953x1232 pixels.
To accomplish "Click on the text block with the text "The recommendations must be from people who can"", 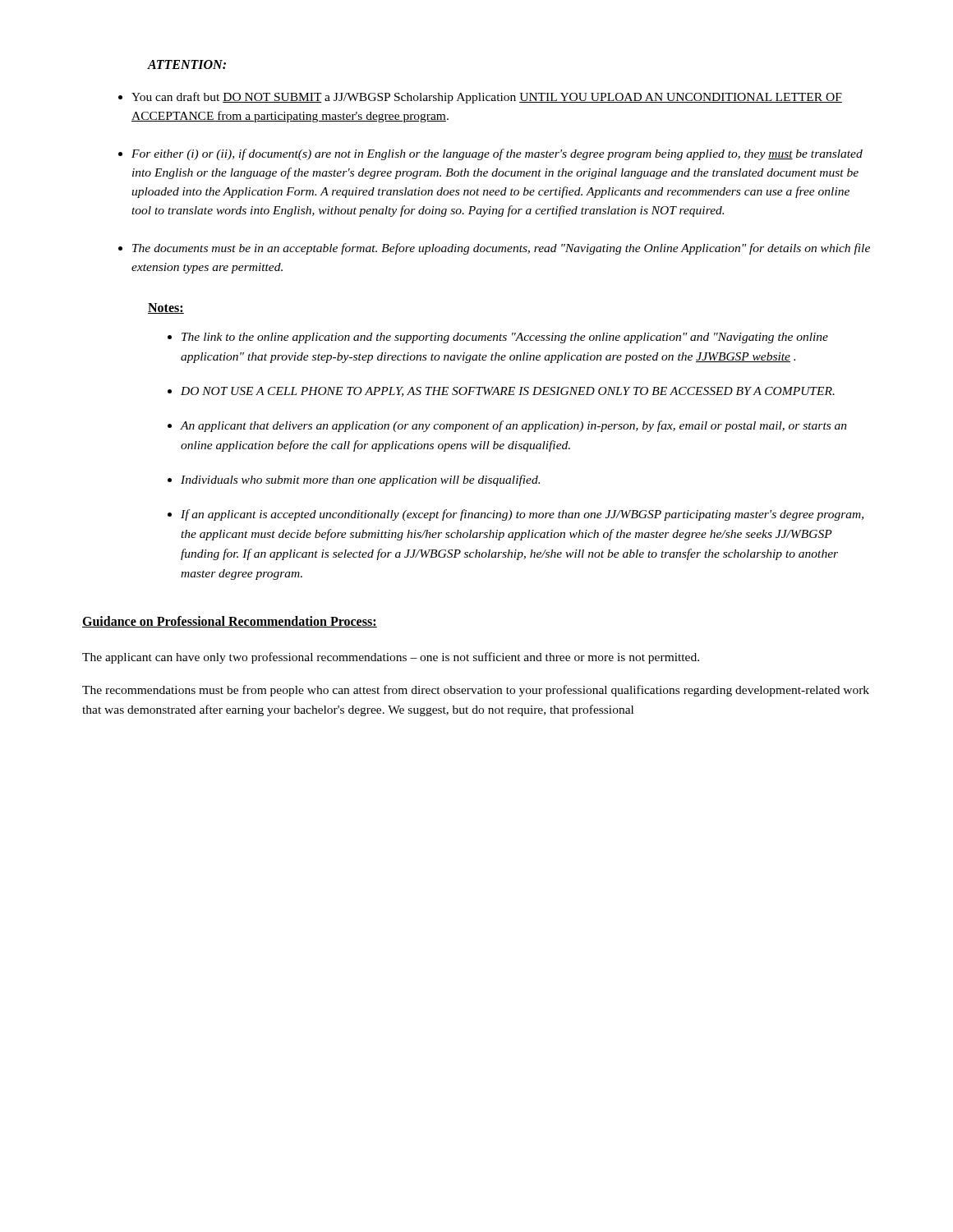I will coord(476,700).
